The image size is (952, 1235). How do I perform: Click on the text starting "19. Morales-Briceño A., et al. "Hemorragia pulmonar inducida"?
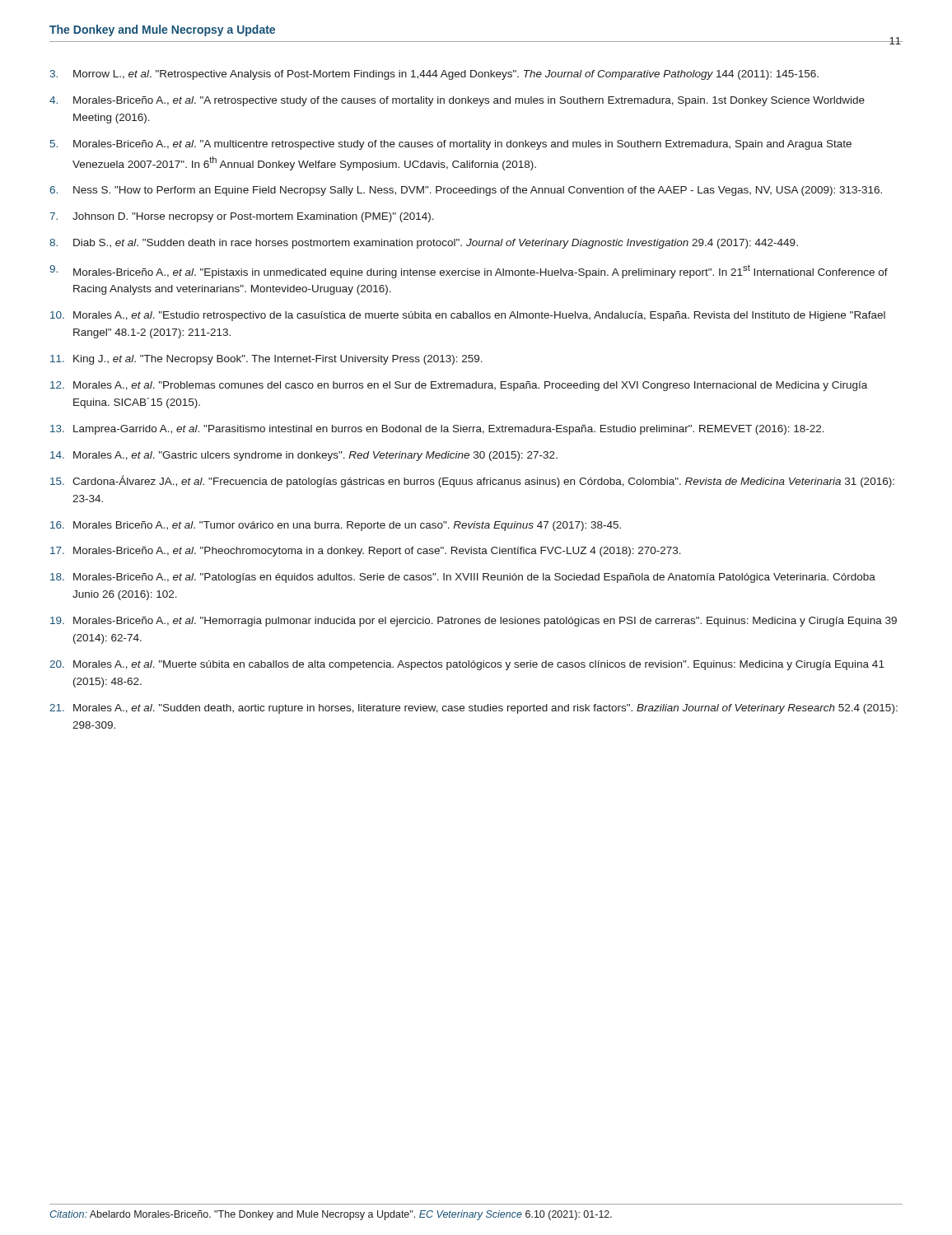click(476, 630)
